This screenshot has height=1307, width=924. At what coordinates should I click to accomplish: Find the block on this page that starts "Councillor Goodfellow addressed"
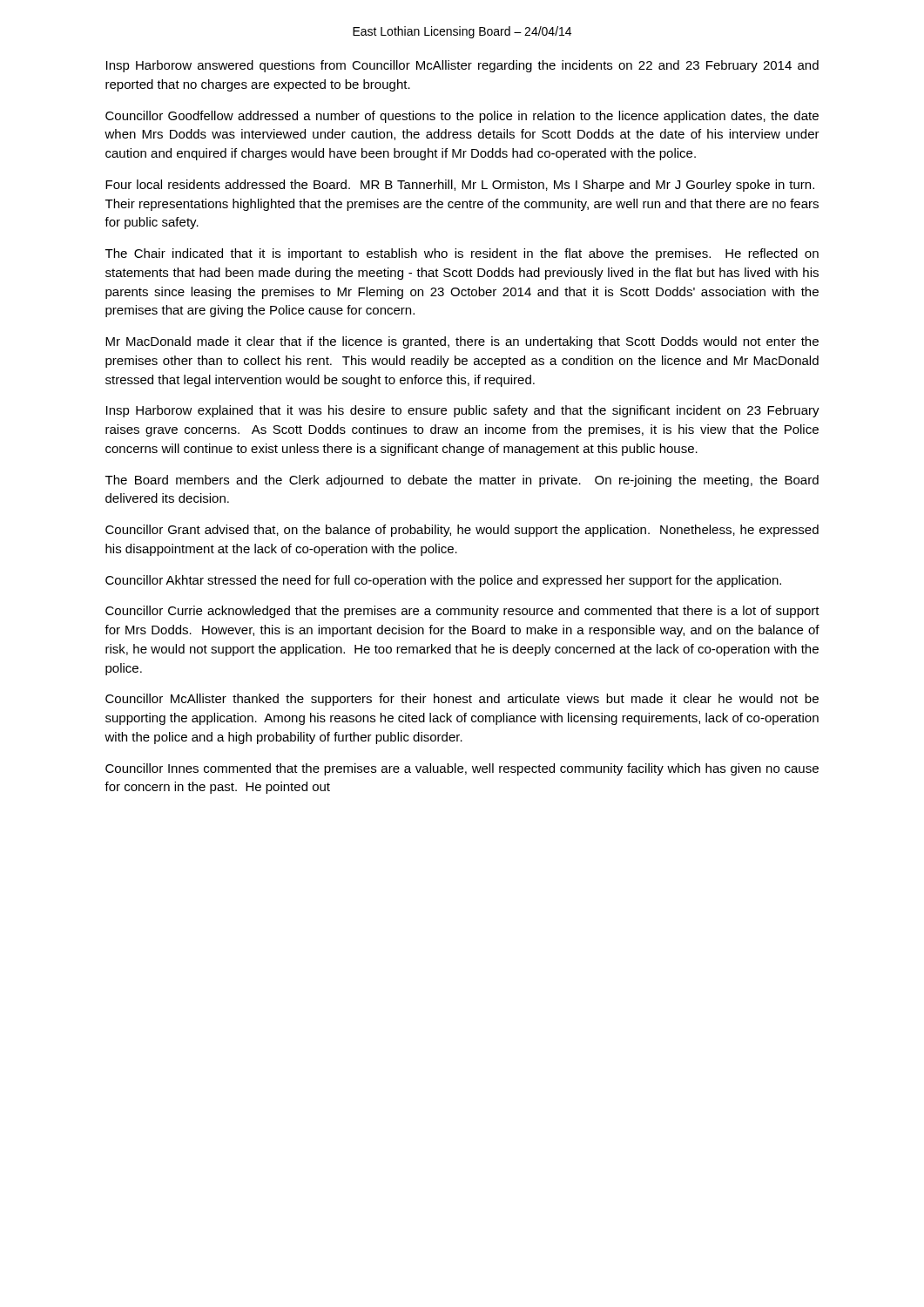pyautogui.click(x=462, y=134)
